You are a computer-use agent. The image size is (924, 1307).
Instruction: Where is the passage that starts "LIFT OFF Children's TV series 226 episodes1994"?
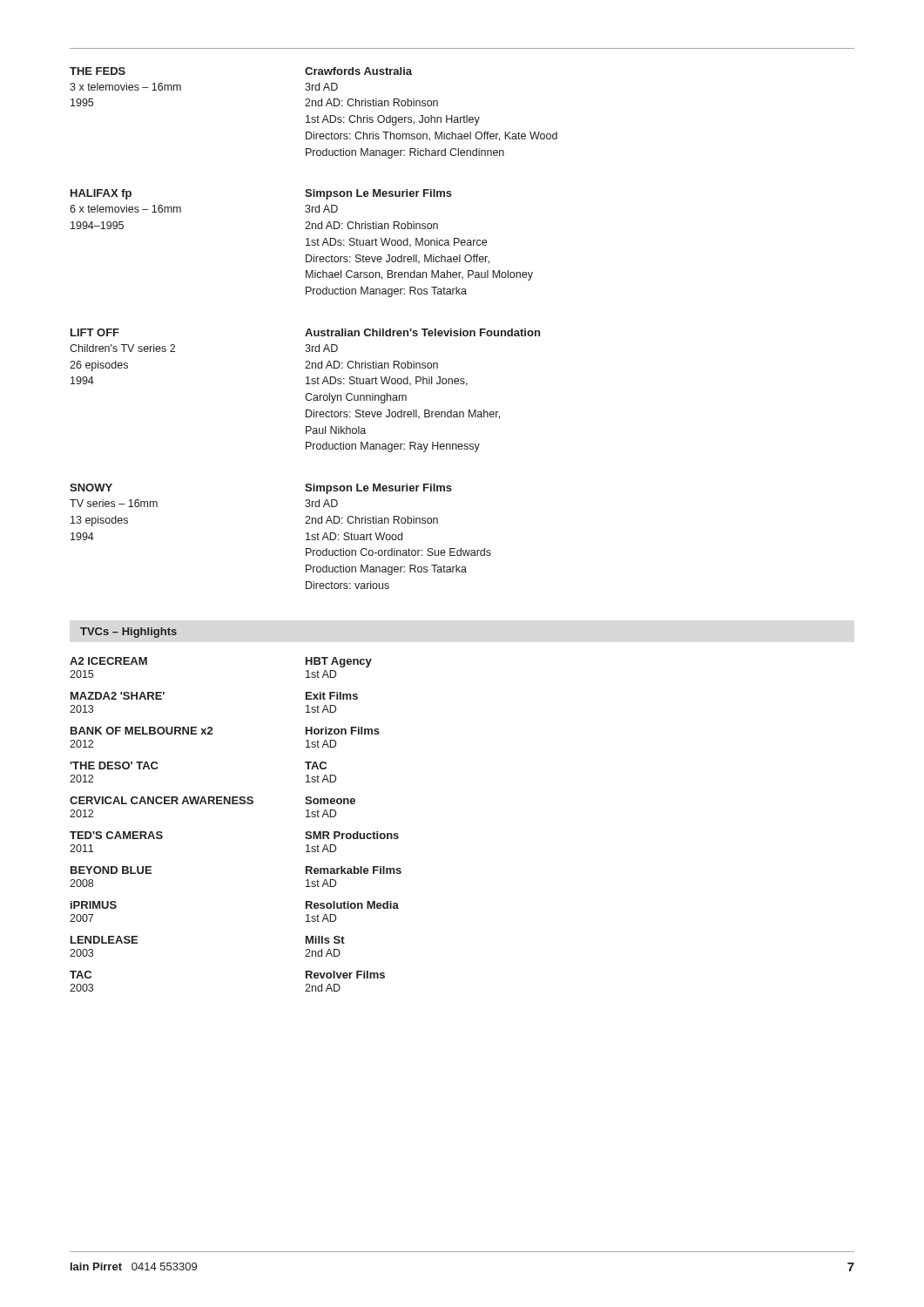click(x=462, y=390)
